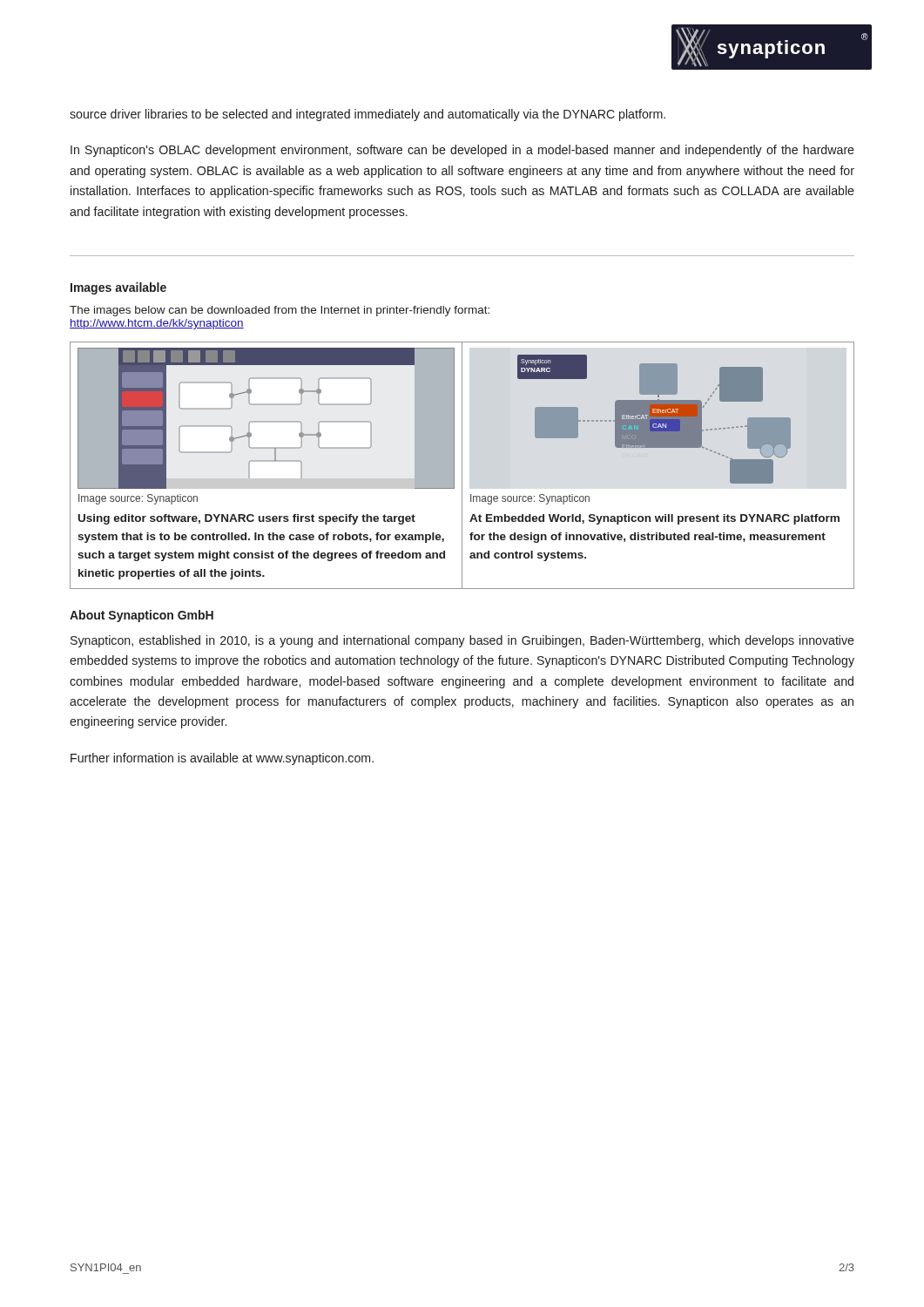Locate the text containing "Further information is available at www.synapticon.com."
924x1307 pixels.
(222, 758)
